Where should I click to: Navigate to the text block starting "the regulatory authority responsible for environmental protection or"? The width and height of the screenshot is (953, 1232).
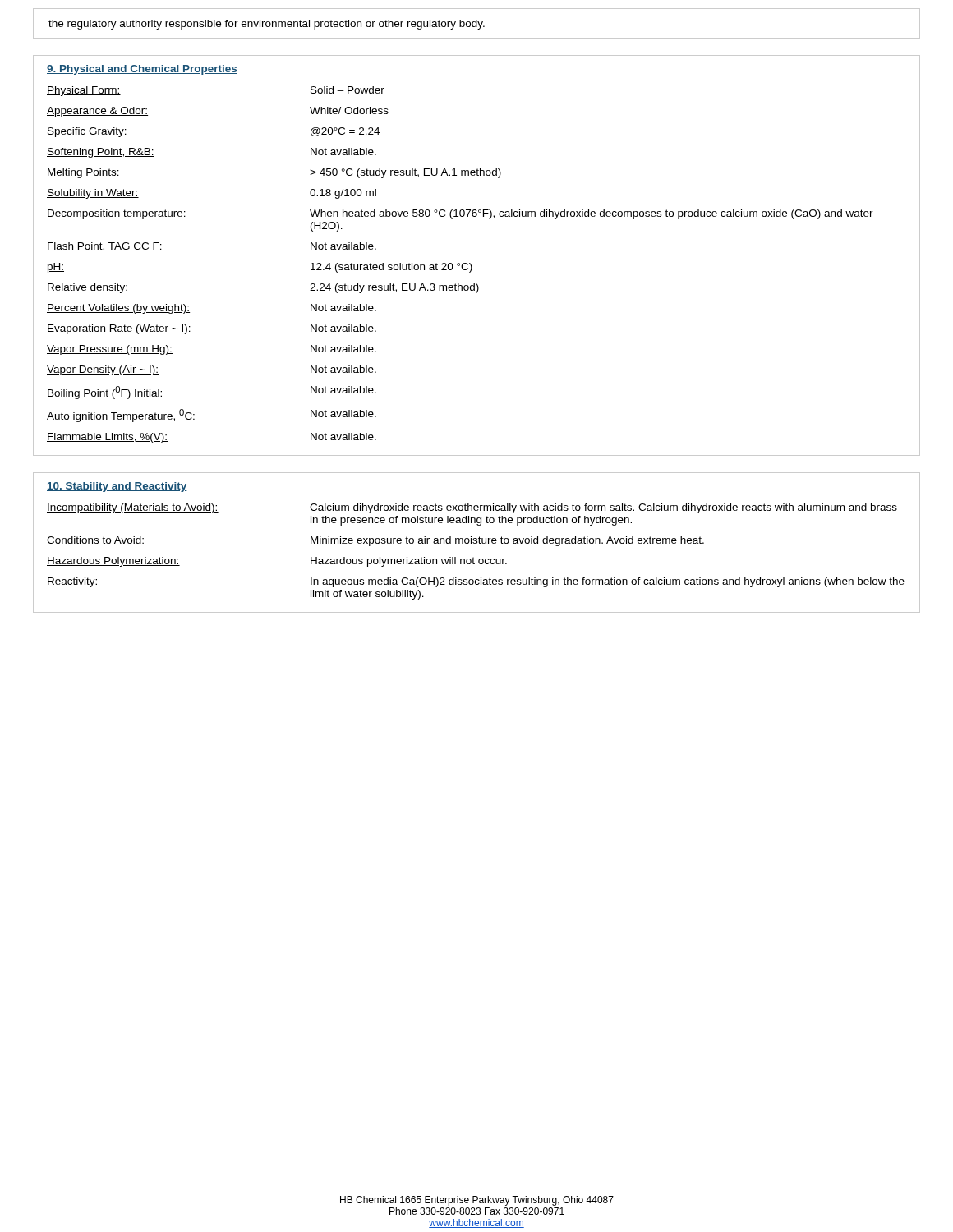coord(267,23)
